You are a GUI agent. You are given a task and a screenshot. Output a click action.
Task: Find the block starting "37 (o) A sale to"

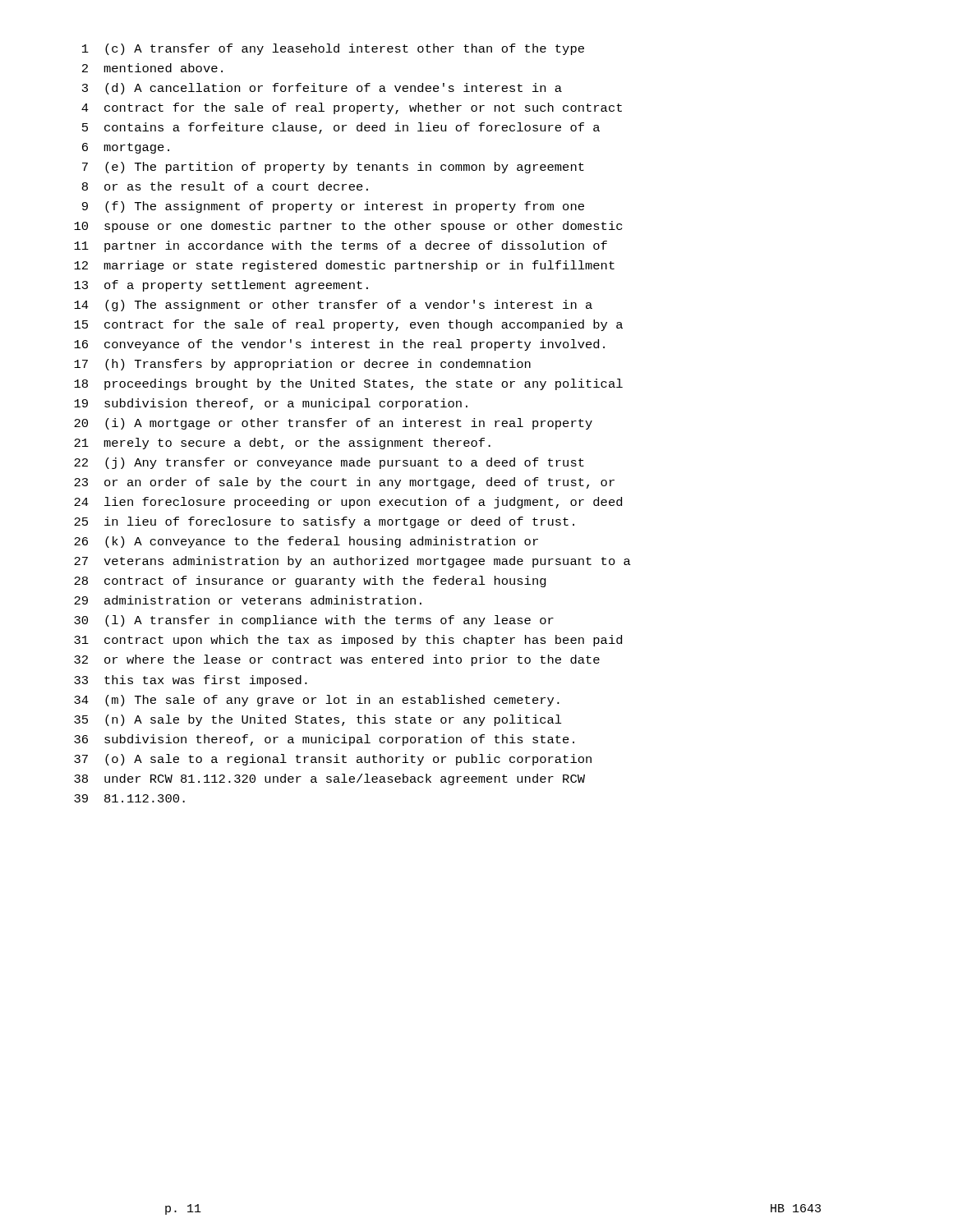(476, 779)
